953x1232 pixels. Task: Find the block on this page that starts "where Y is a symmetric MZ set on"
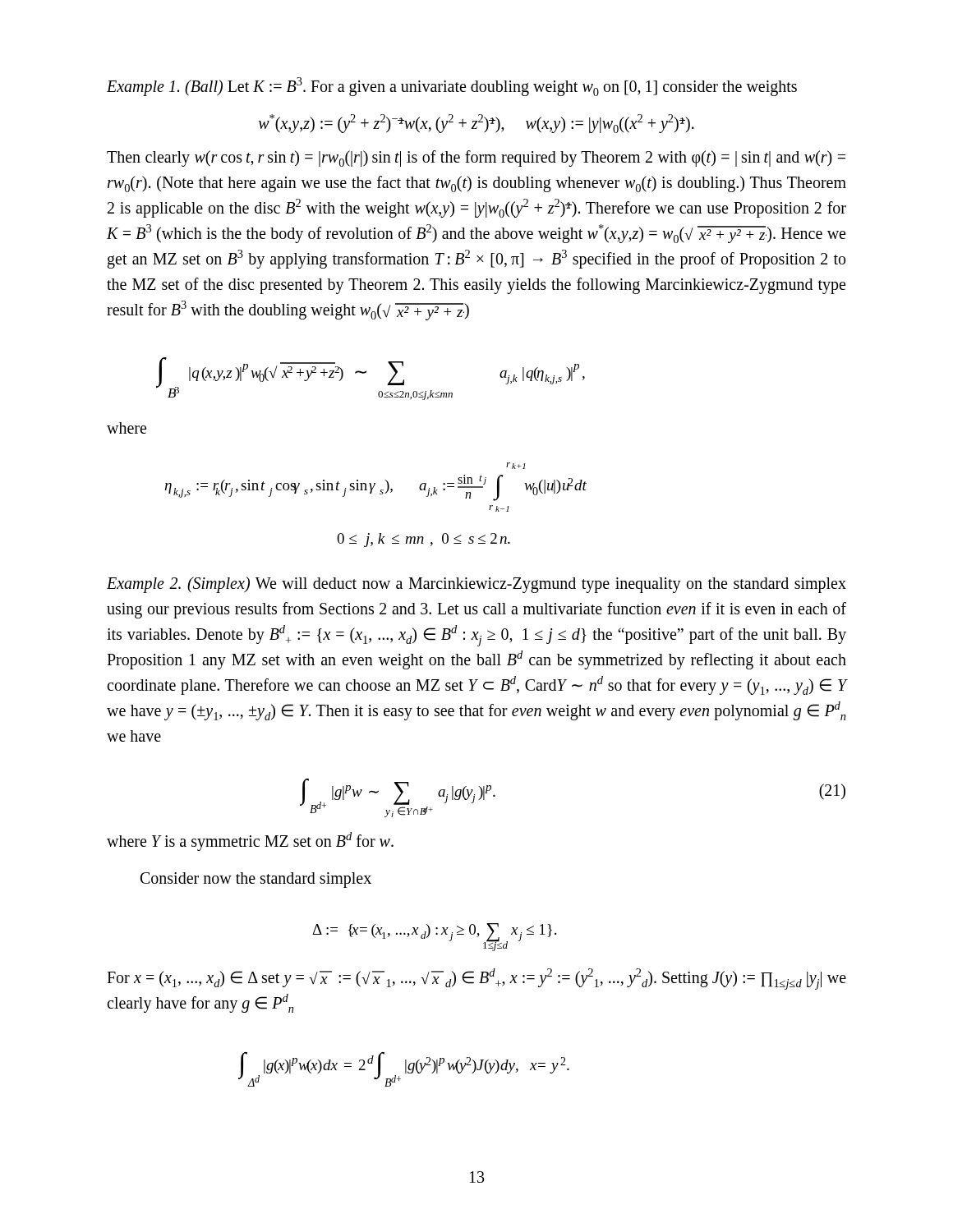(x=251, y=840)
